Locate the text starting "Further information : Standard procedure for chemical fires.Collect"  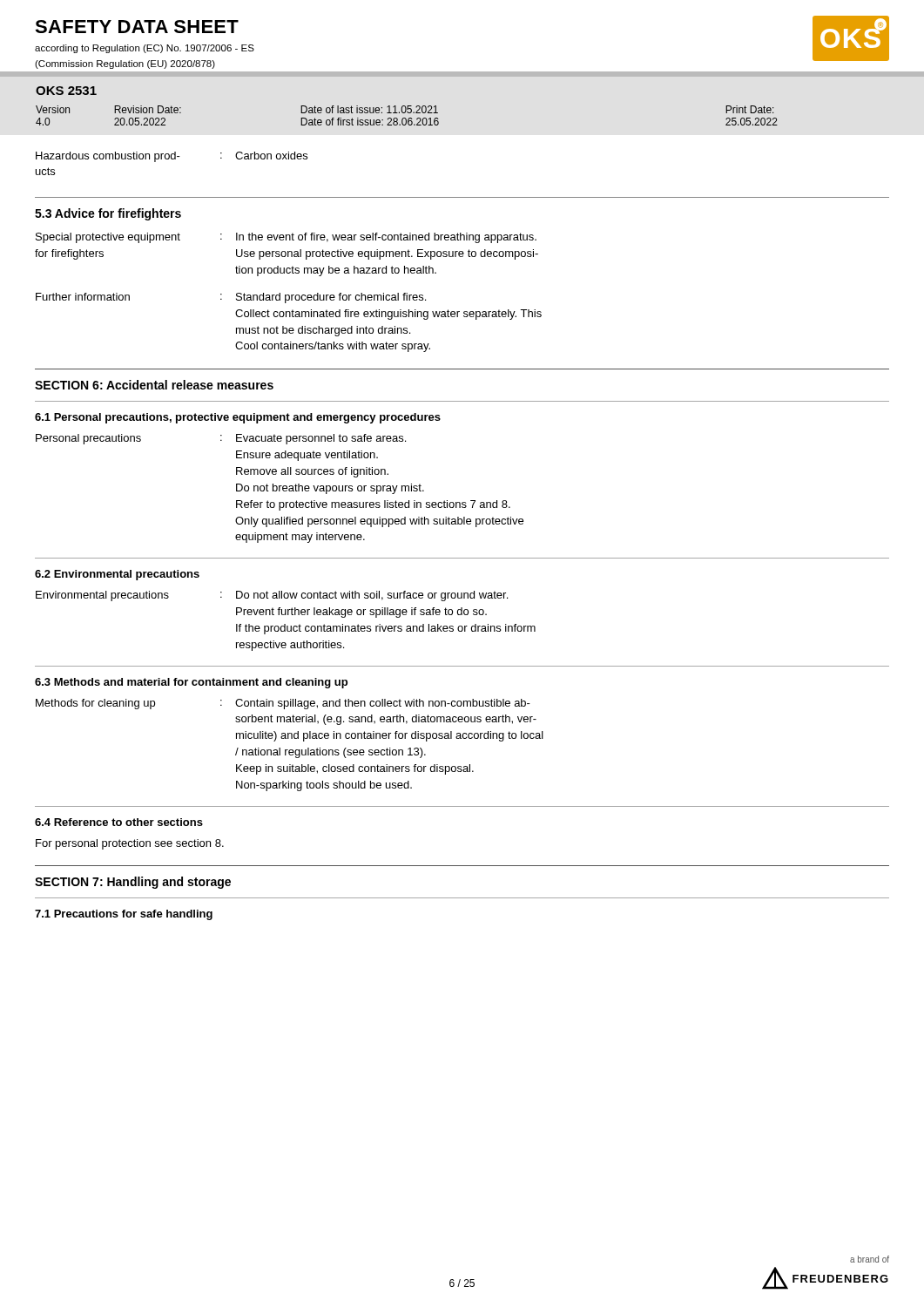point(288,322)
